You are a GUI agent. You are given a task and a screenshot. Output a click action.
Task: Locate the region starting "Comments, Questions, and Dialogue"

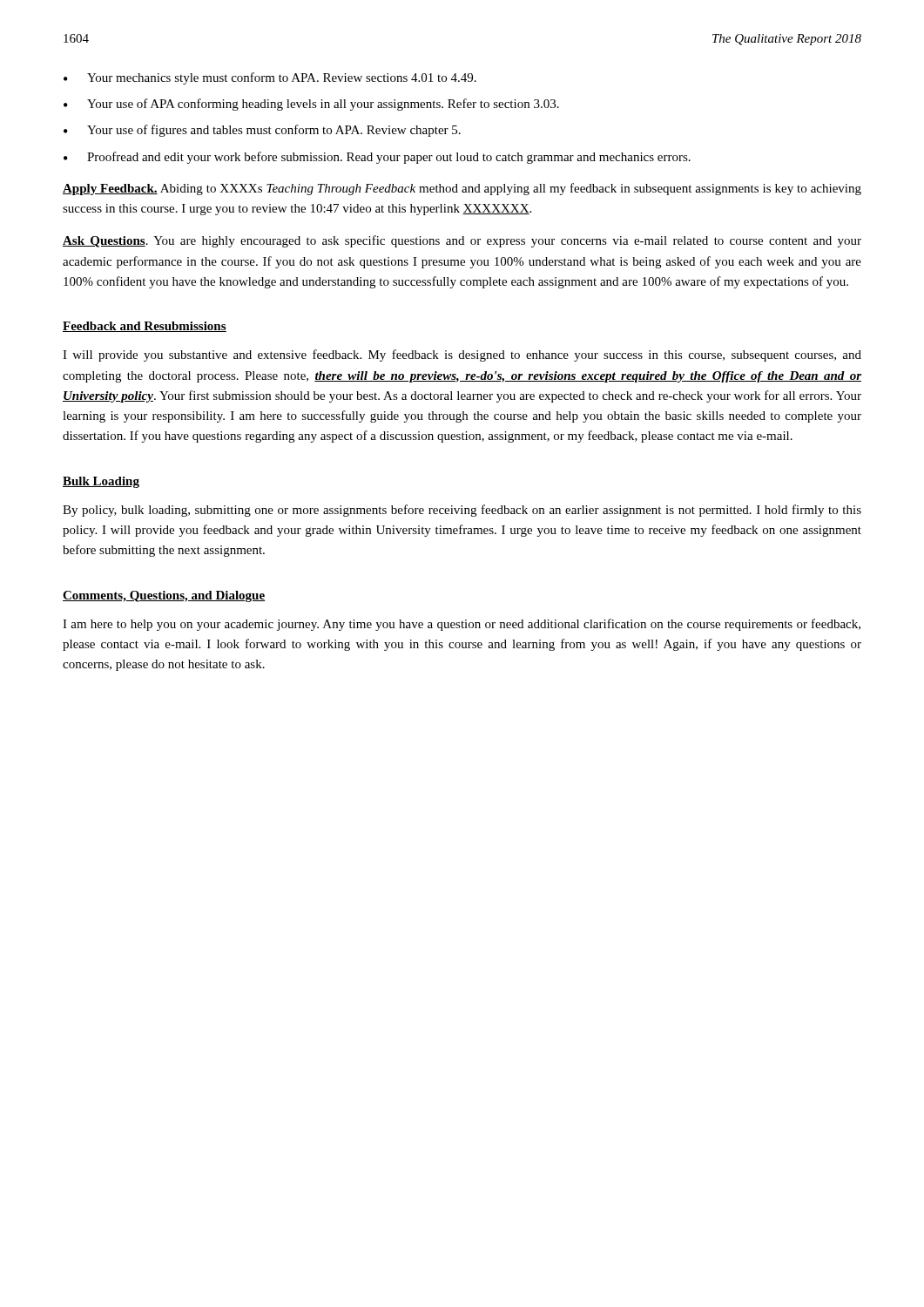coord(164,595)
